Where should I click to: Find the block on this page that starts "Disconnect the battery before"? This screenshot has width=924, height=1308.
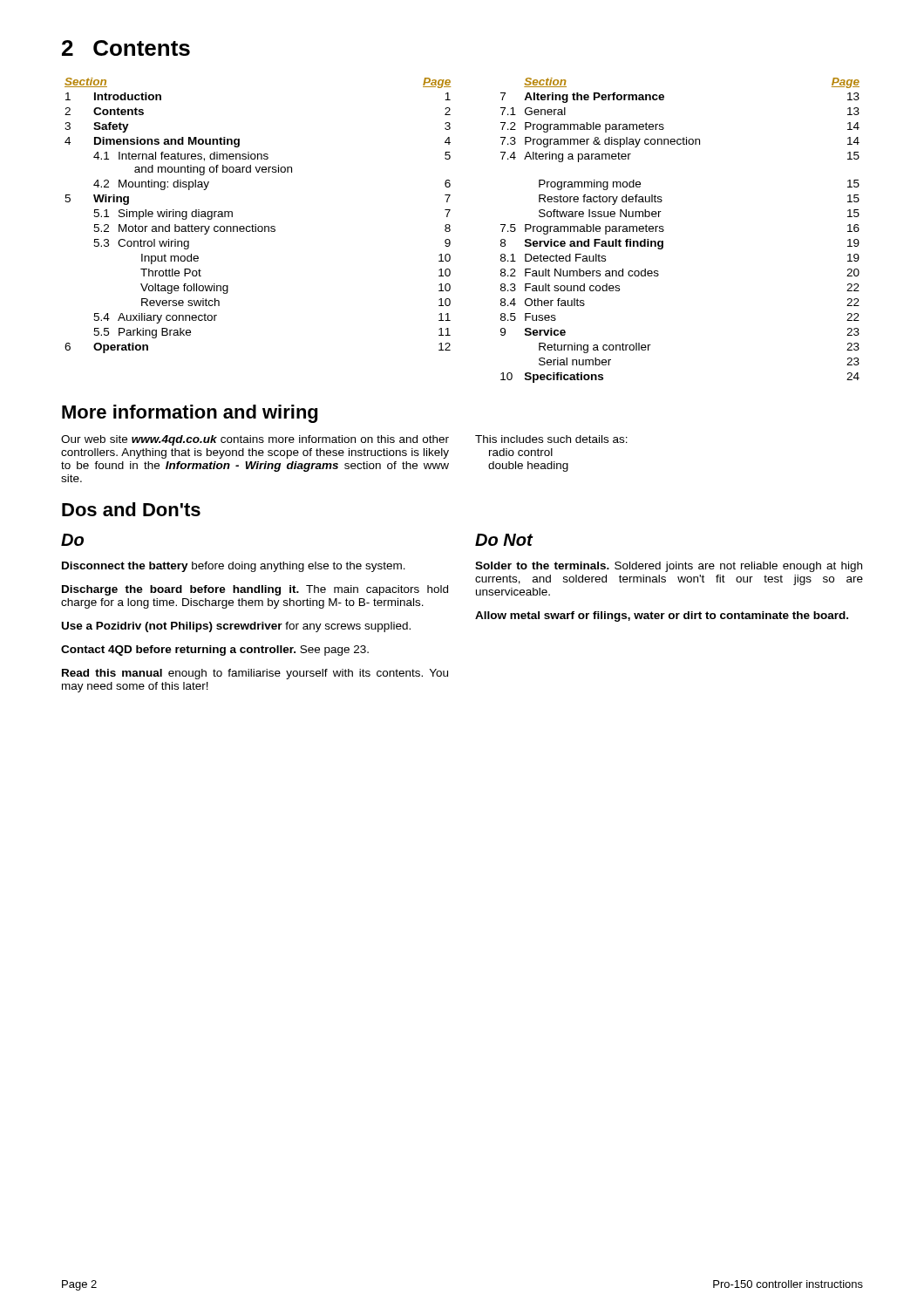pyautogui.click(x=233, y=565)
